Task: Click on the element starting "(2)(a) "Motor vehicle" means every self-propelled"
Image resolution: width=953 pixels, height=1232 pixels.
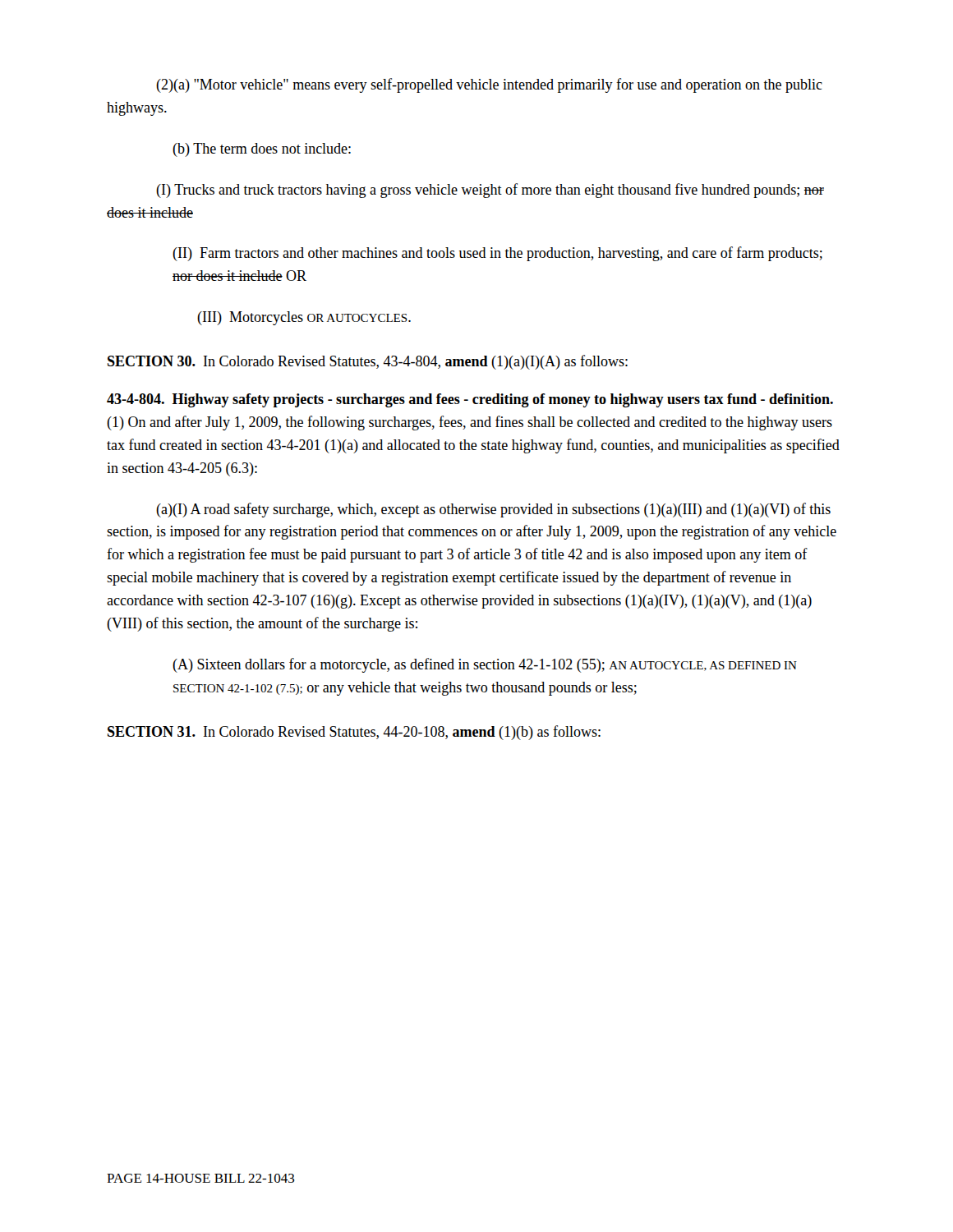Action: pyautogui.click(x=465, y=96)
